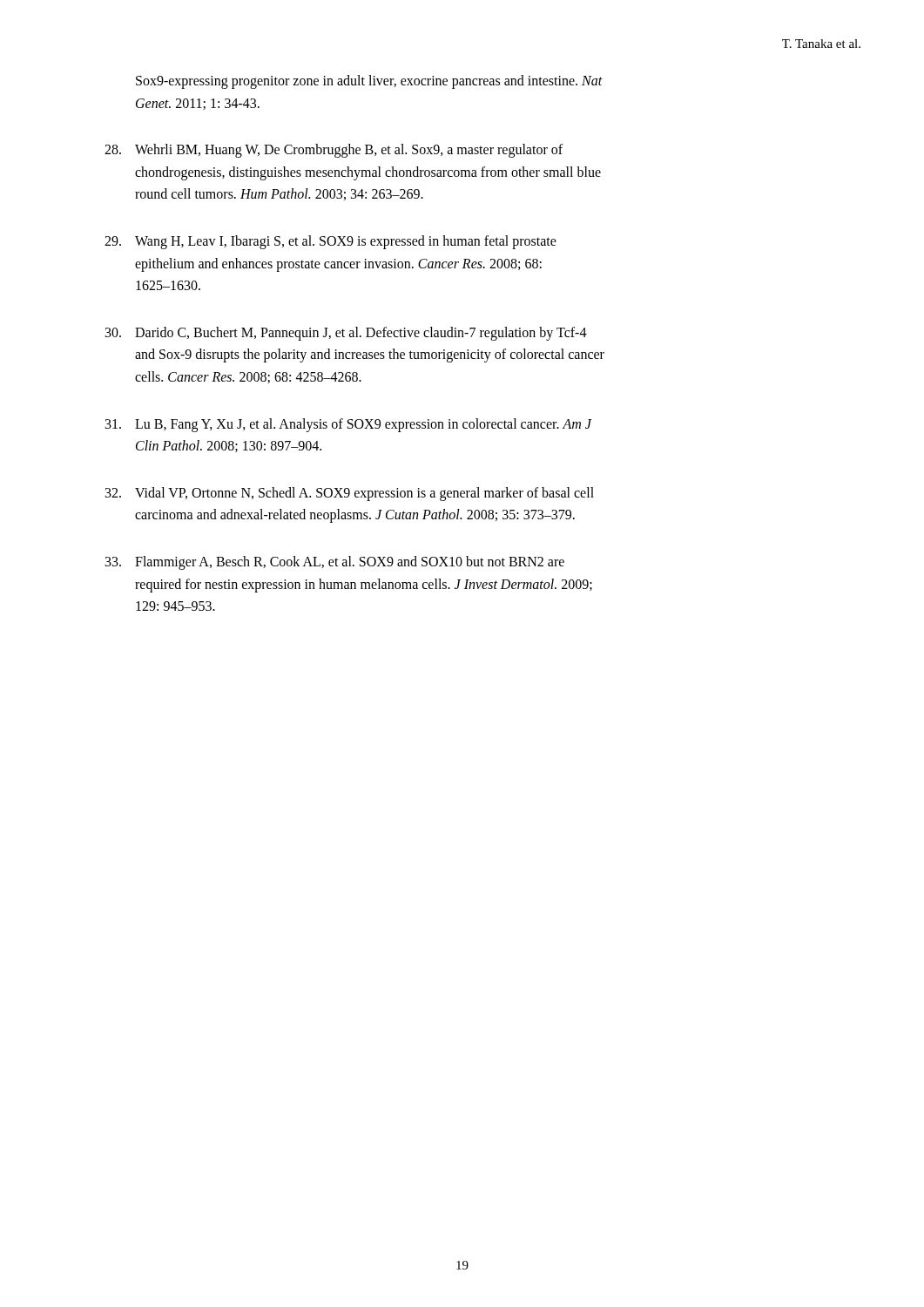Find the list item containing "31. Lu B,"
Image resolution: width=924 pixels, height=1307 pixels.
pos(475,435)
